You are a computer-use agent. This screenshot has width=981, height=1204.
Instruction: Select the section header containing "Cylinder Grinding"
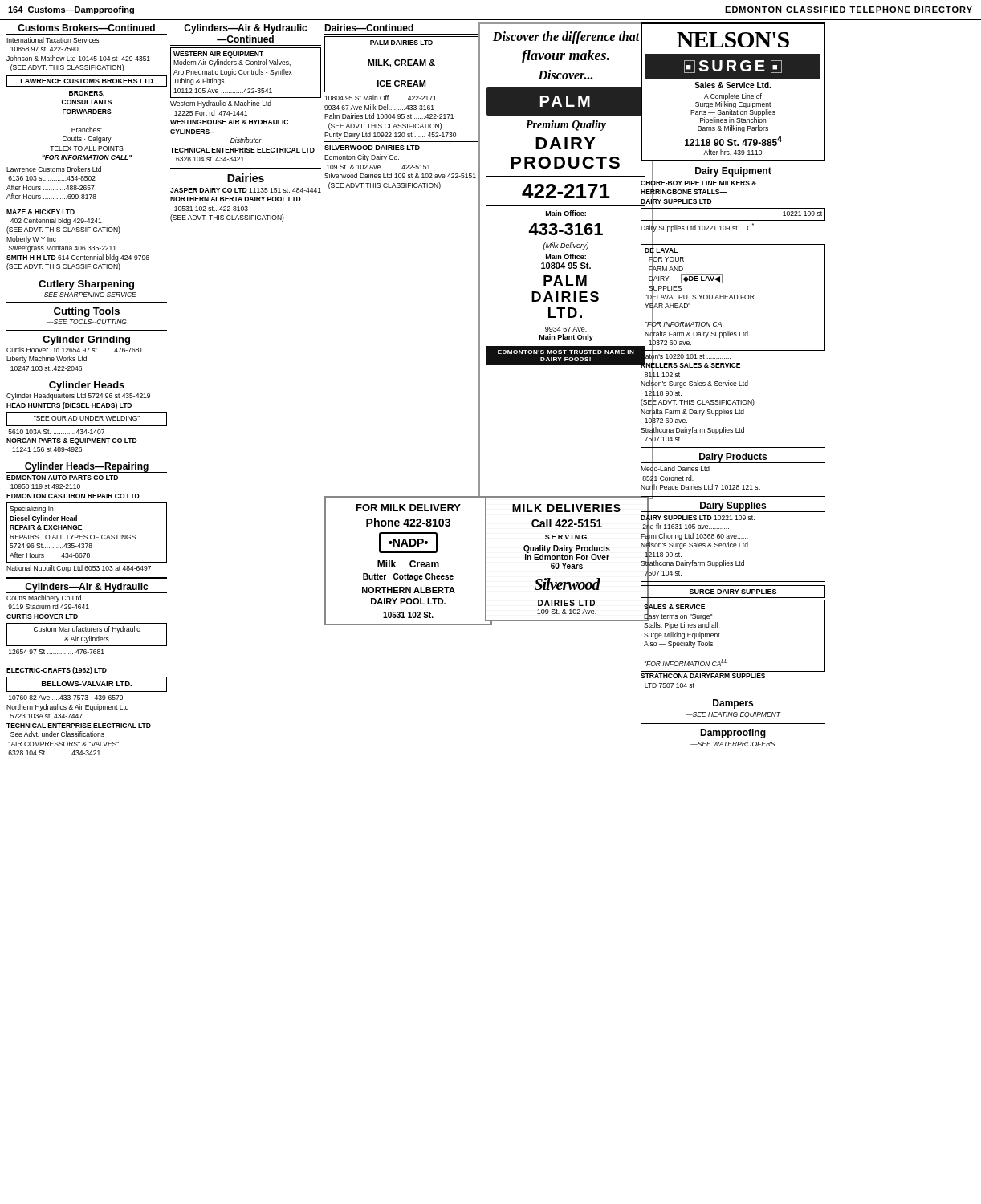point(87,339)
